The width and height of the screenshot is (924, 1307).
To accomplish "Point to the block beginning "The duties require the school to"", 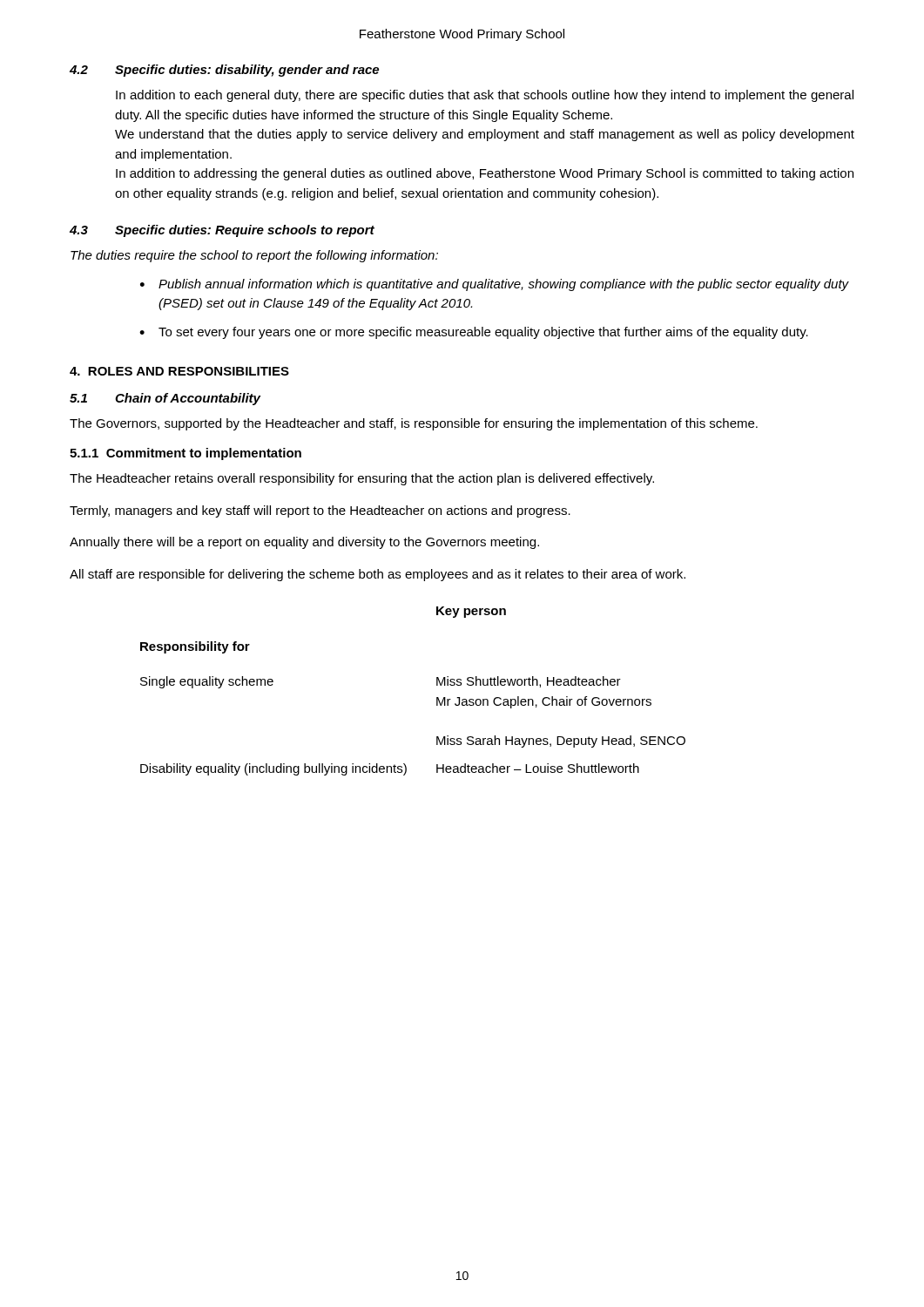I will (254, 255).
